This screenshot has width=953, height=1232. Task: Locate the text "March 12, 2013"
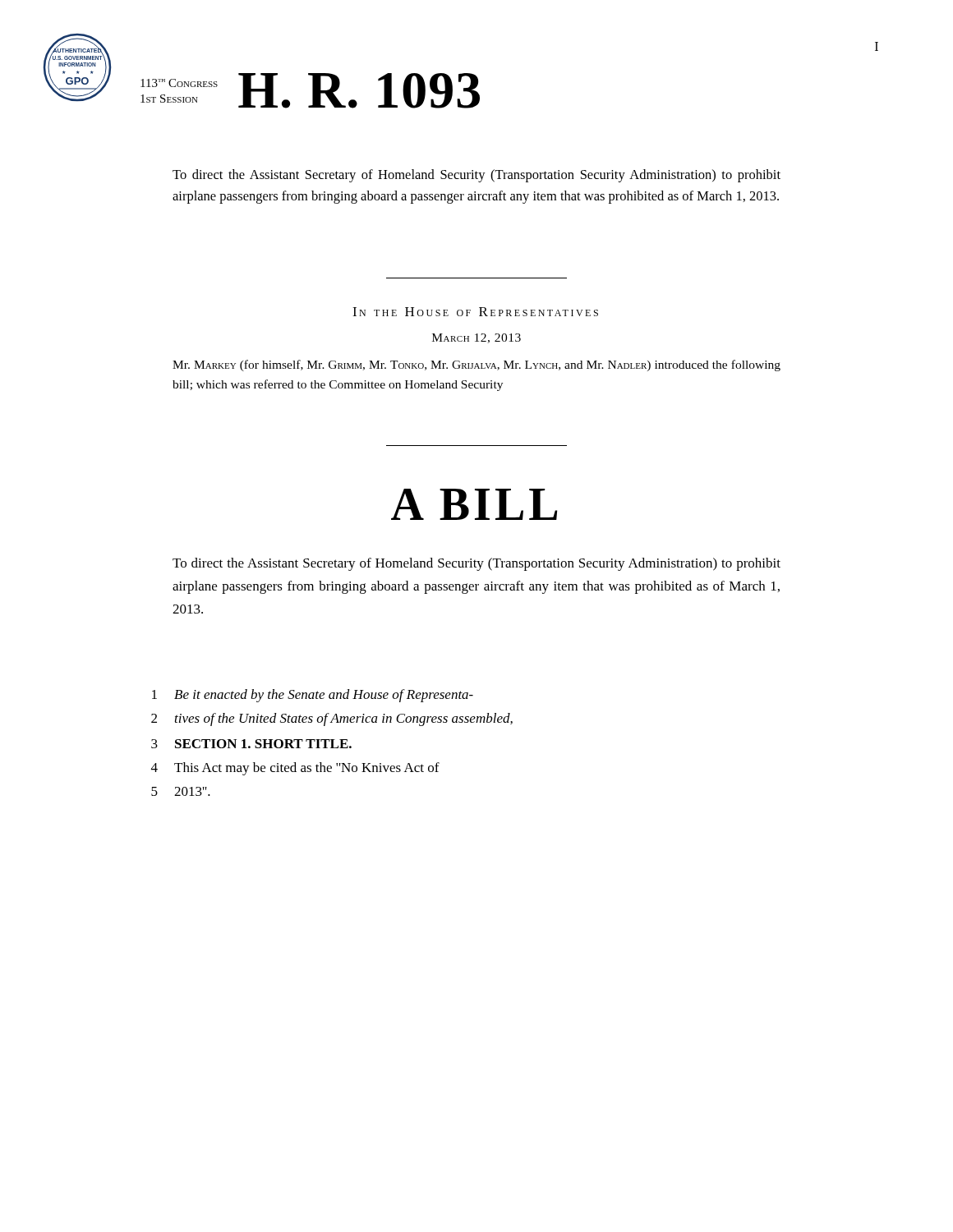476,337
